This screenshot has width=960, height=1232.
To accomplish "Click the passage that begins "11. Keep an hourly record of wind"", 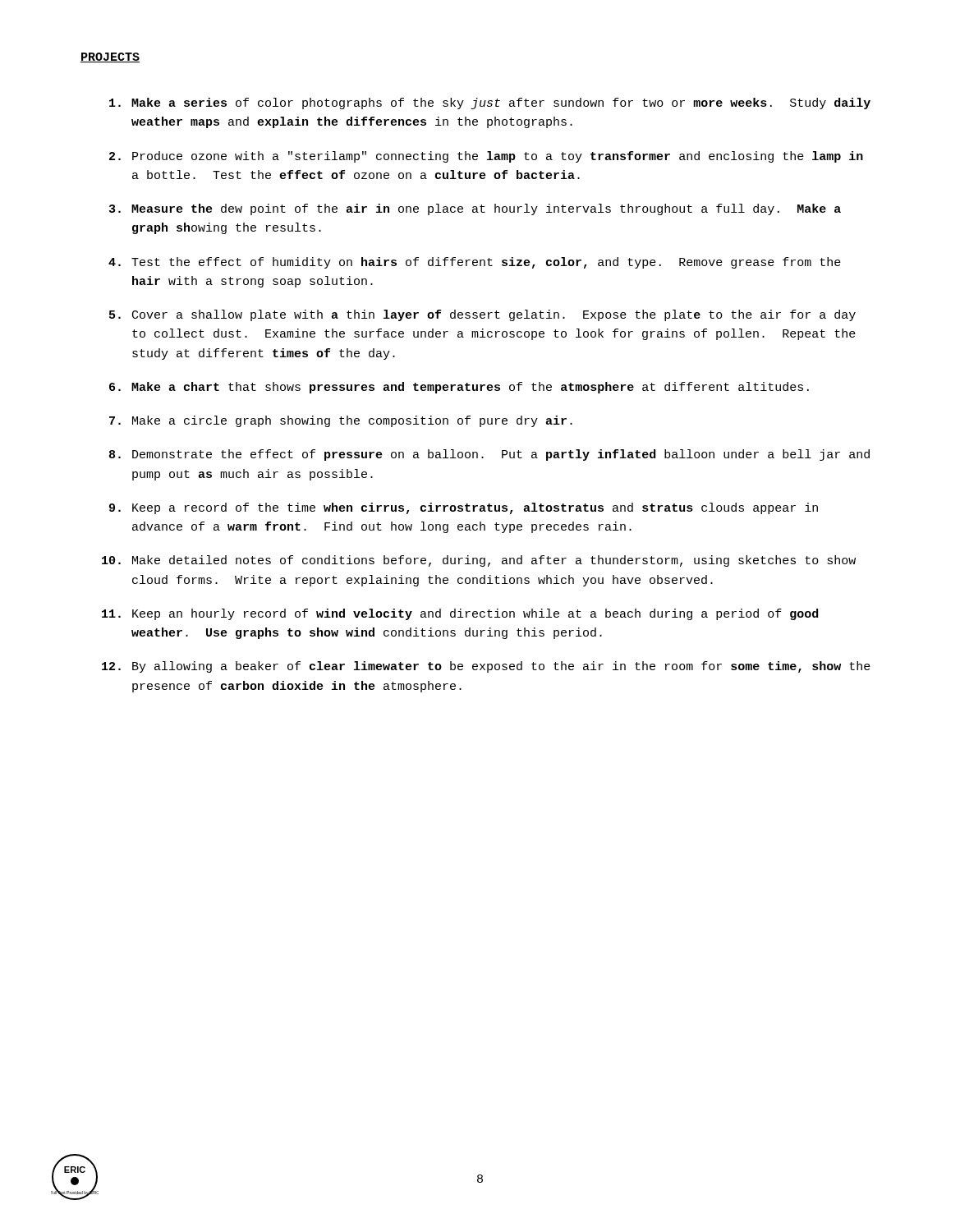I will (479, 624).
